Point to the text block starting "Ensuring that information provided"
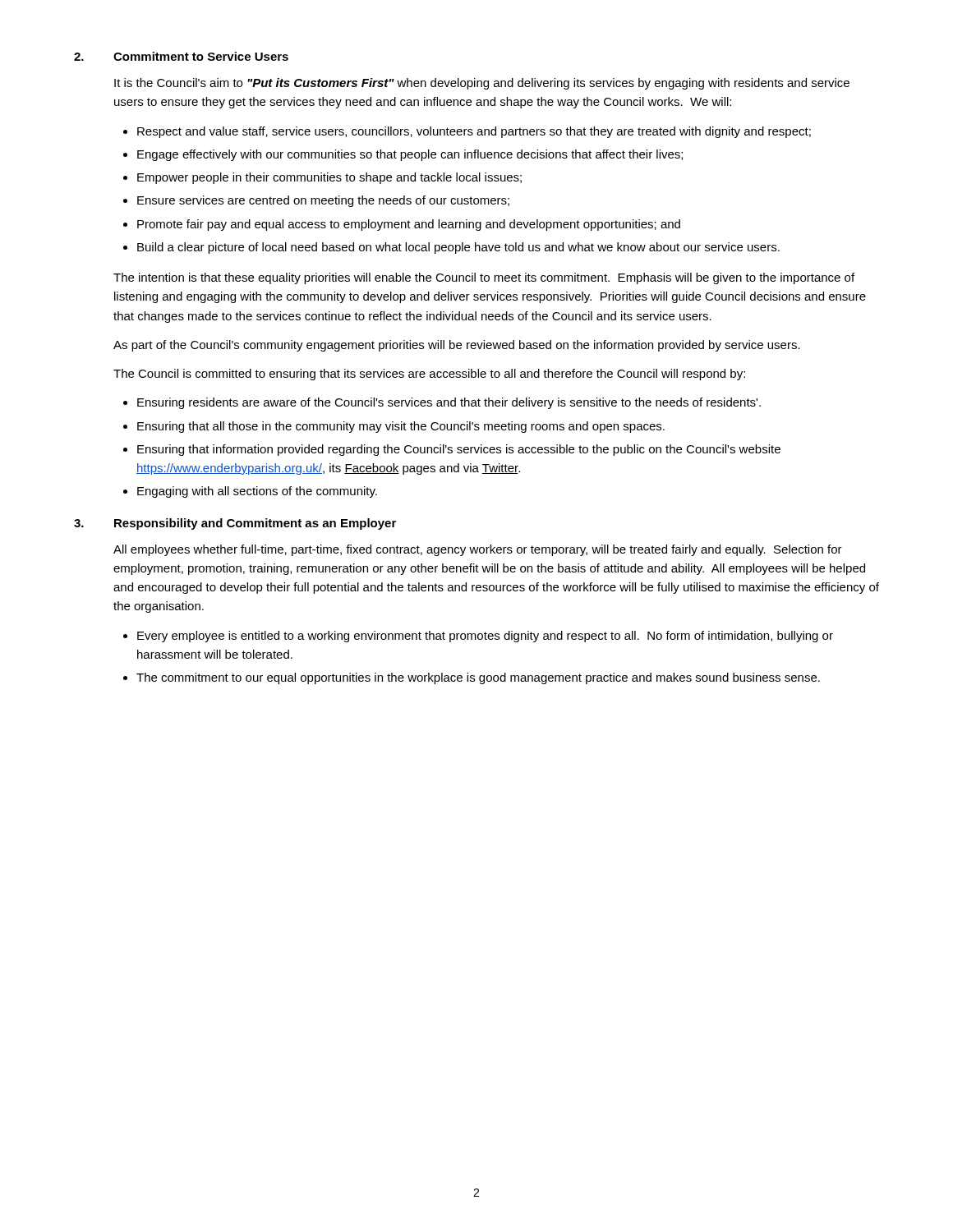 pos(459,458)
